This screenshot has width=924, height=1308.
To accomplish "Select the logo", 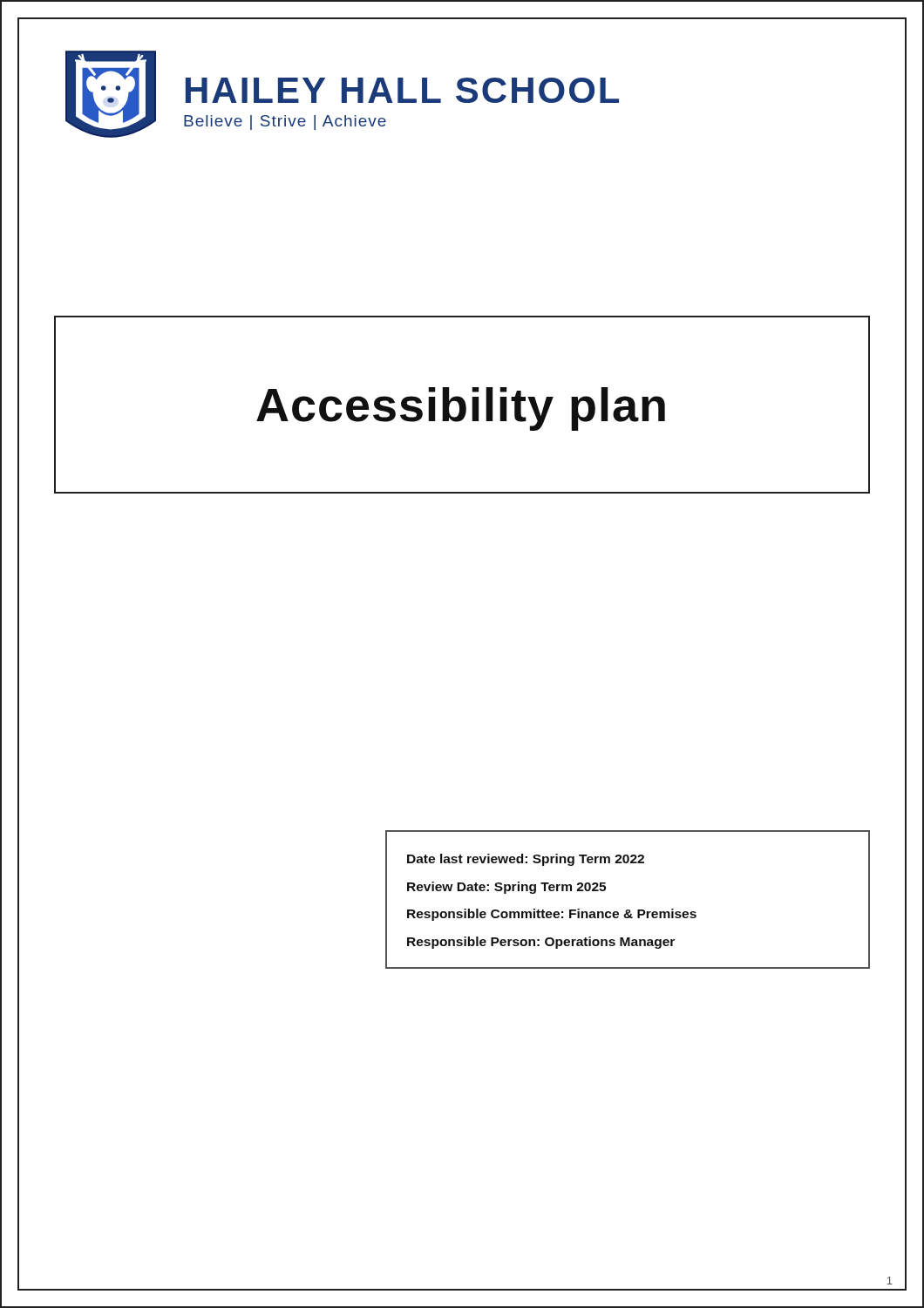I will click(x=338, y=100).
